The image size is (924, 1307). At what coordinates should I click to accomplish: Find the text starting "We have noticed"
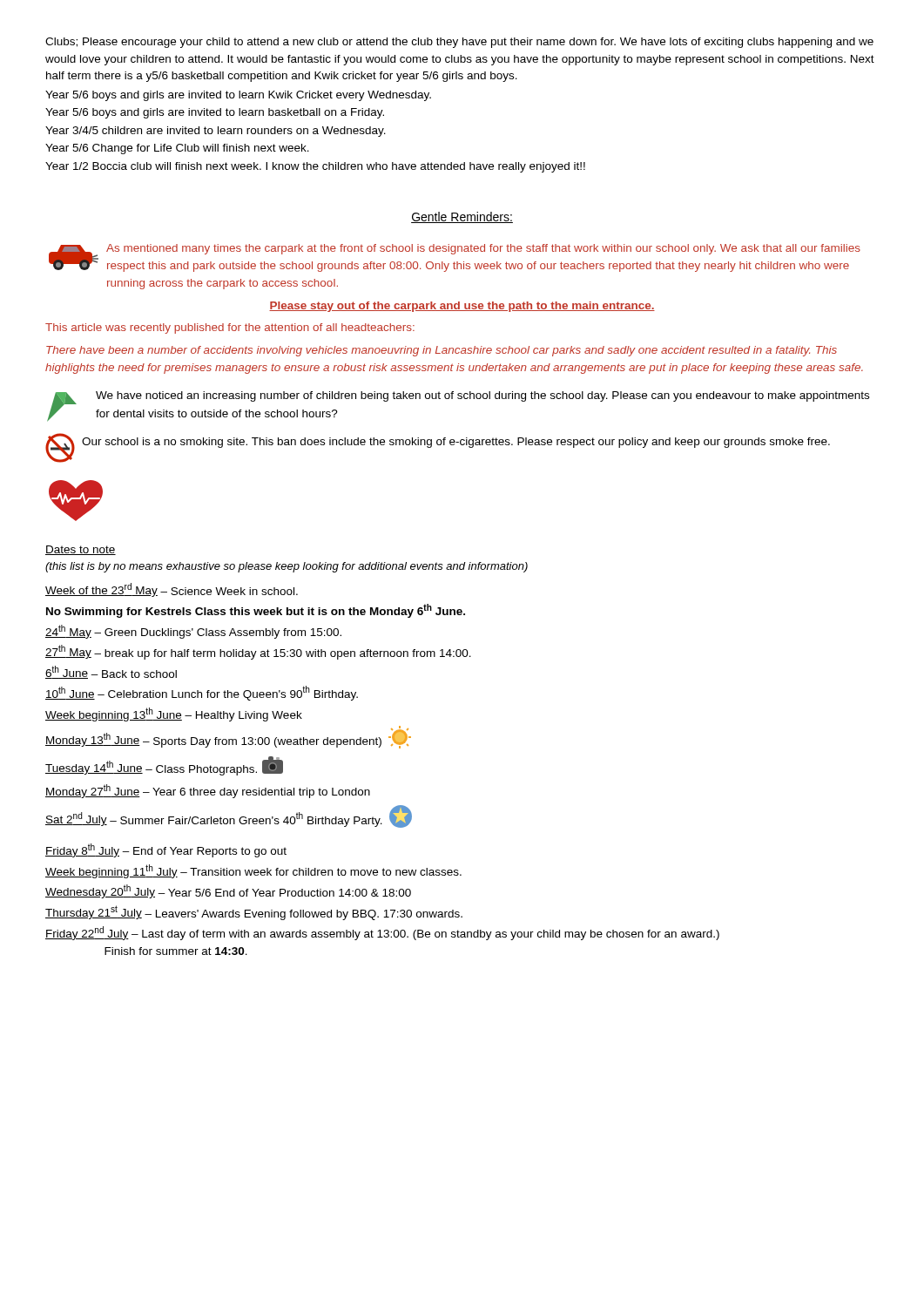[x=462, y=407]
